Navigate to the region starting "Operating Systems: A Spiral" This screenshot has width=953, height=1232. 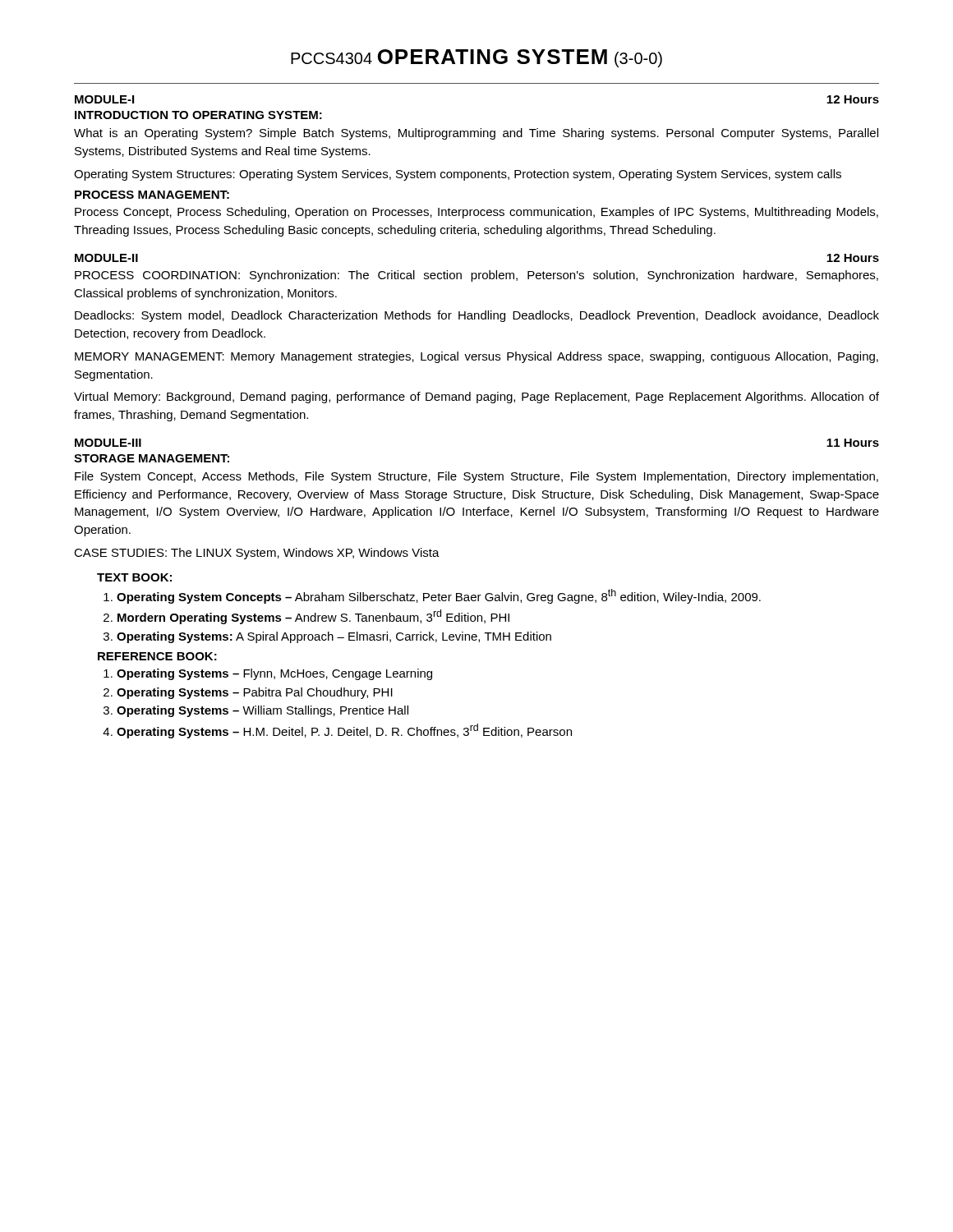pos(334,636)
